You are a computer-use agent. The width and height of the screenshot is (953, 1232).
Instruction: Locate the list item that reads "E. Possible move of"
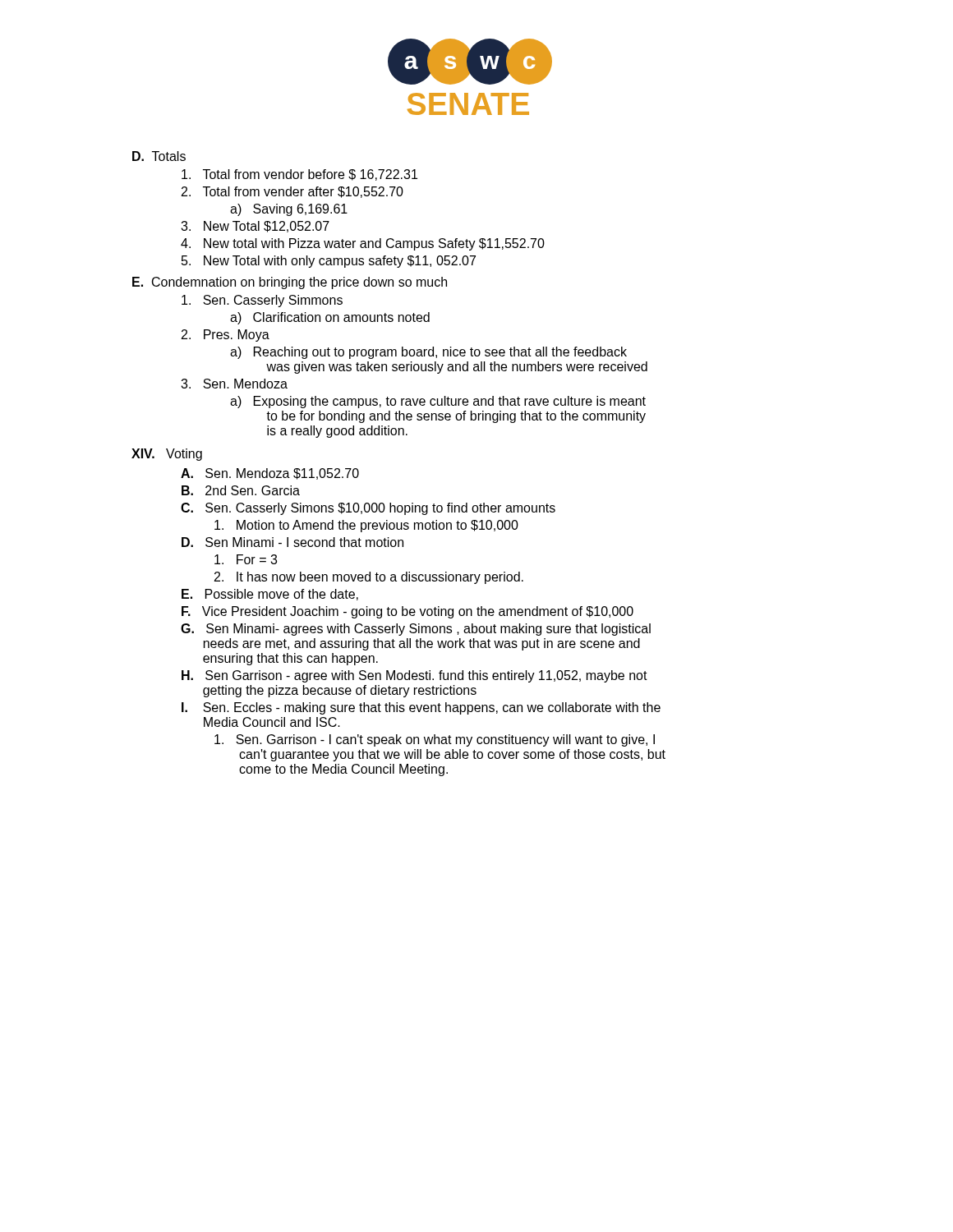tap(270, 594)
